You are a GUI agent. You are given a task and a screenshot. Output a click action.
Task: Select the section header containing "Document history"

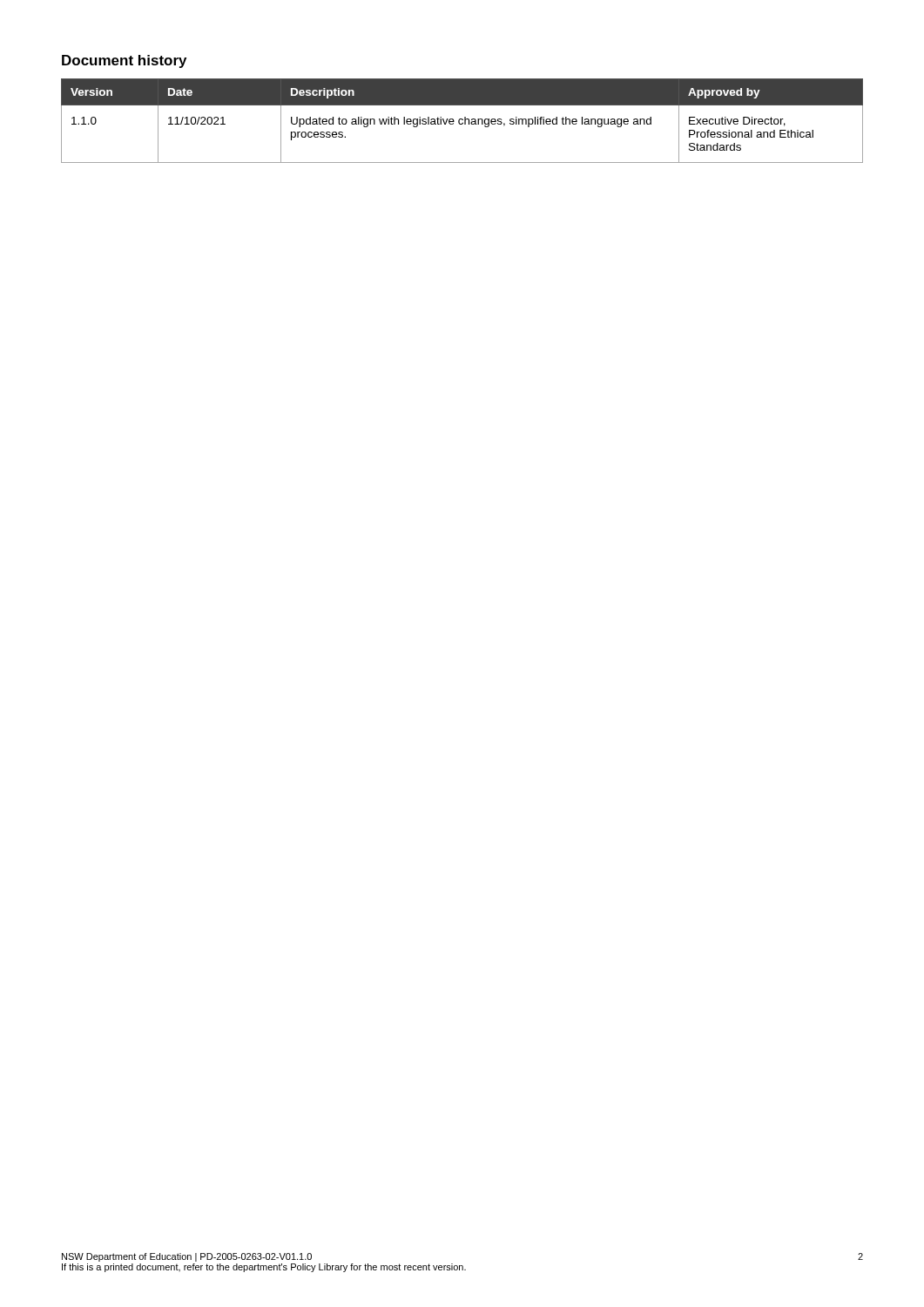(x=124, y=61)
